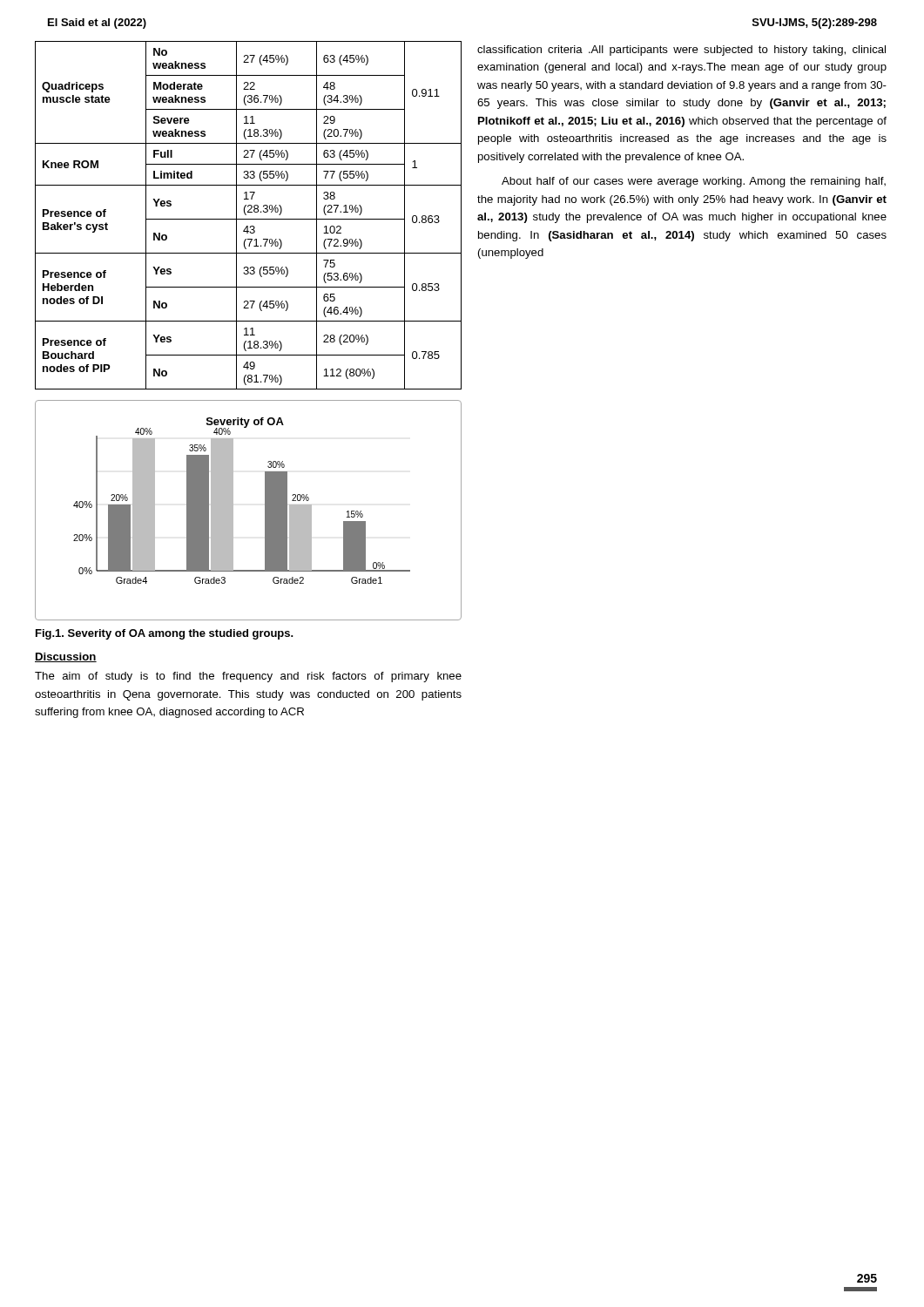
Task: Find the caption on this page that starts "Fig.1. Severity of OA among"
Action: (164, 633)
